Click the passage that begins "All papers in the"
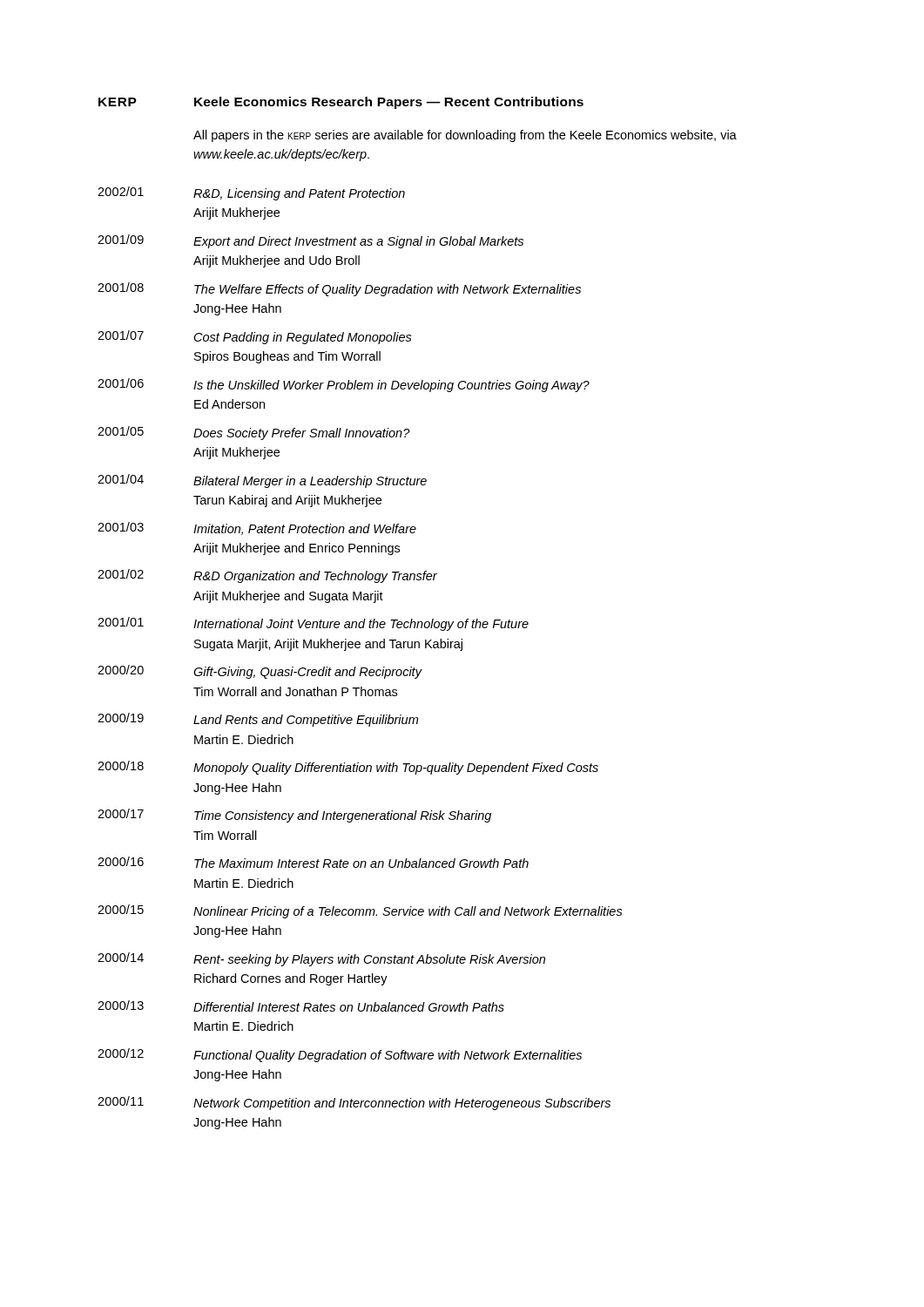Viewport: 924px width, 1307px height. click(465, 145)
